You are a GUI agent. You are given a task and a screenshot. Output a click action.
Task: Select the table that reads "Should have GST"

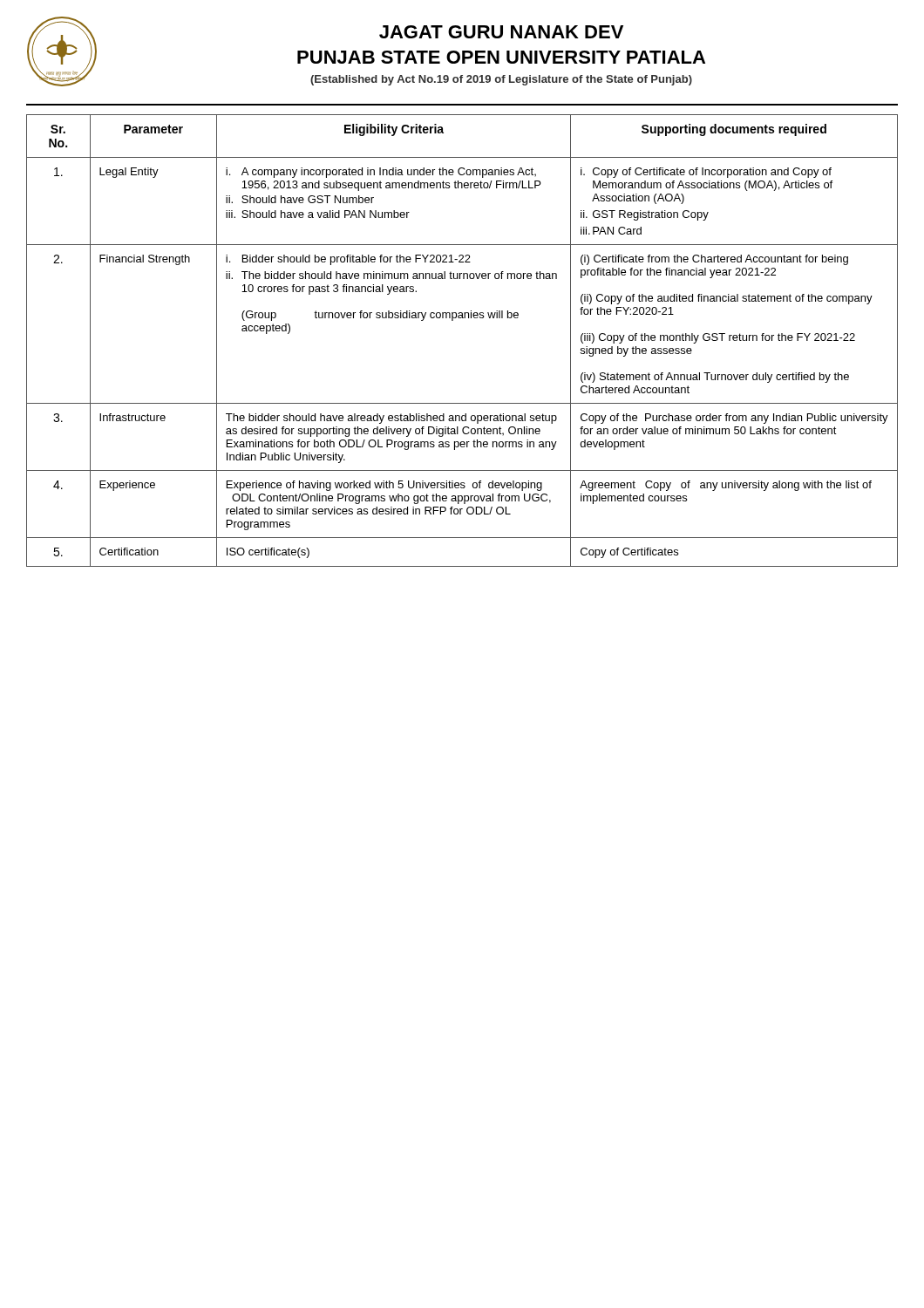pyautogui.click(x=462, y=340)
